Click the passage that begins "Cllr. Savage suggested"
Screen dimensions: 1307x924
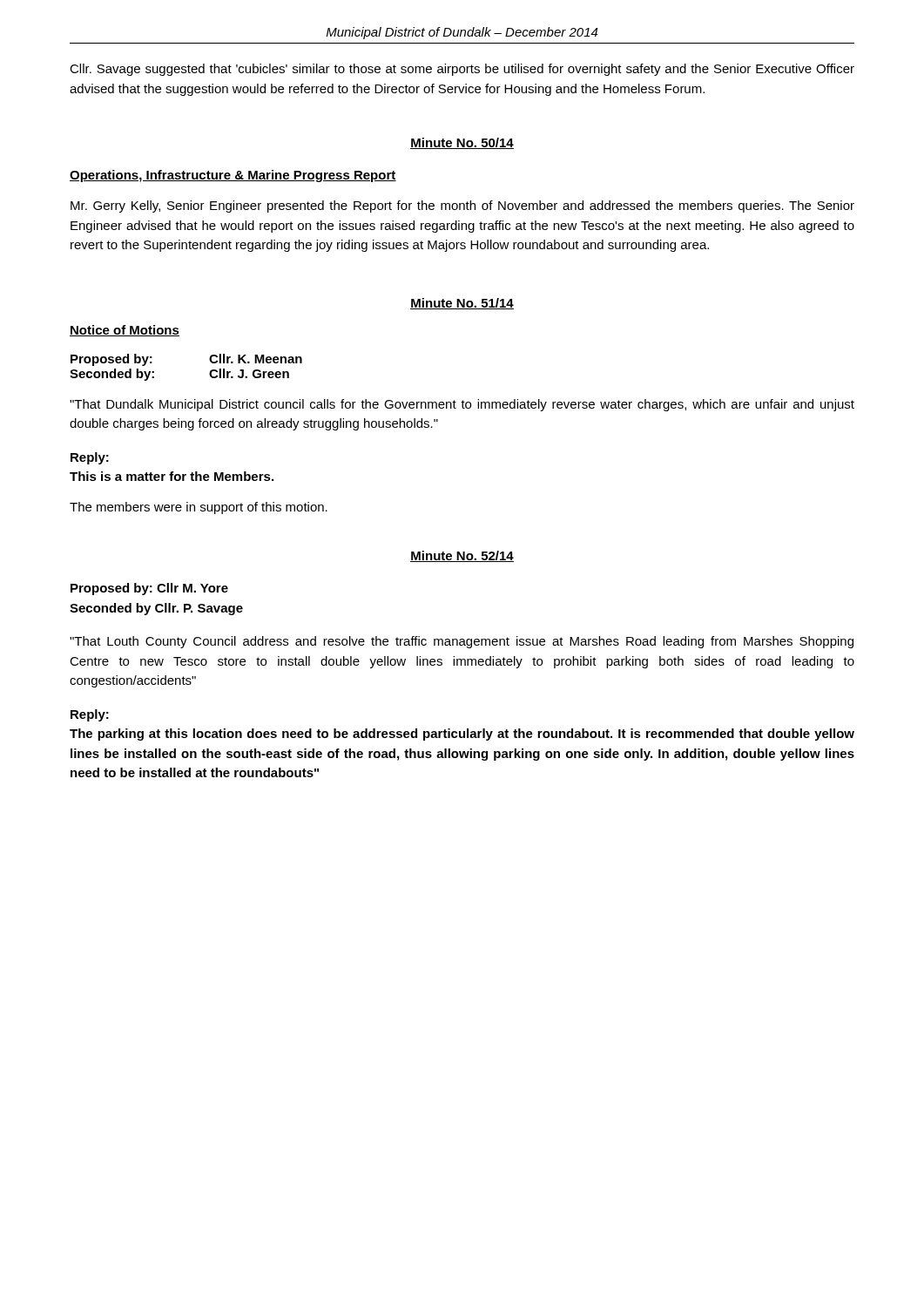coord(462,79)
